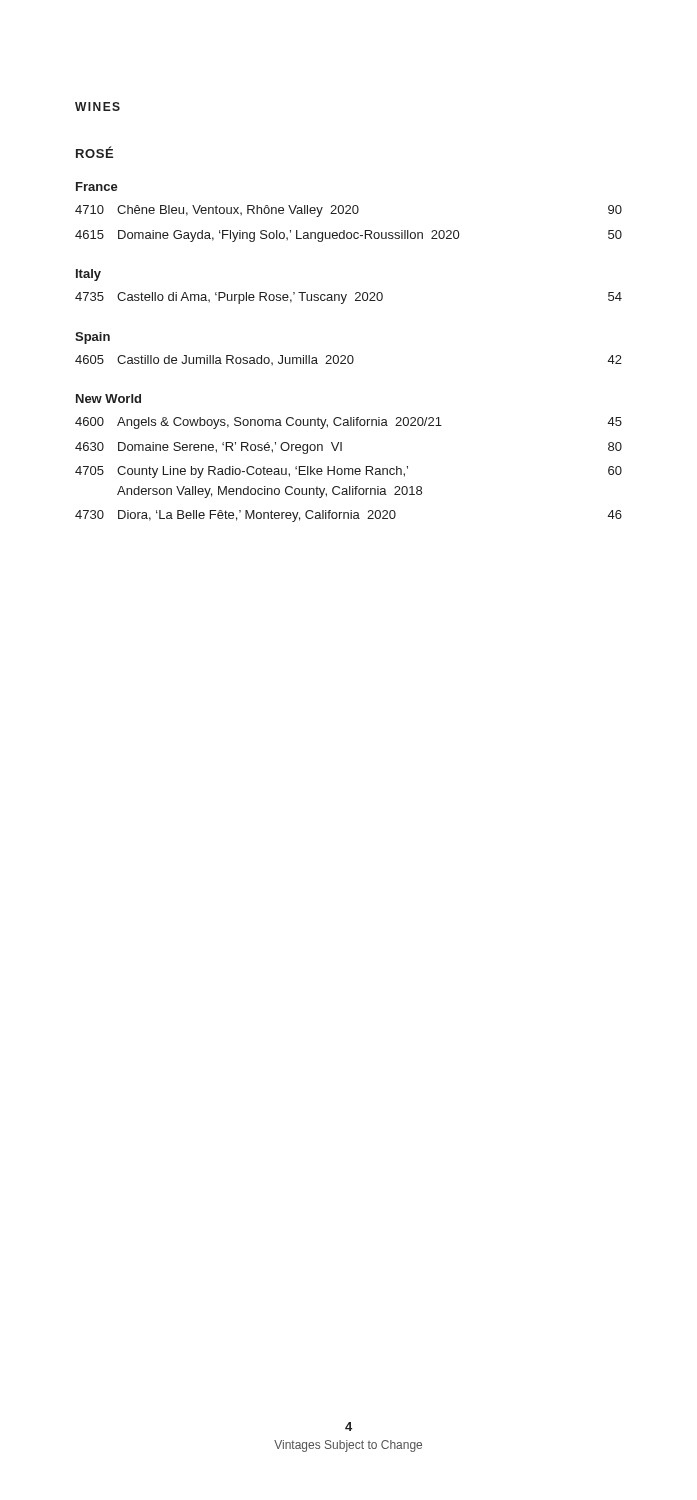This screenshot has width=697, height=1500.
Task: Find the passage starting "4615 Domaine Gayda, ‘Flying"
Action: [x=348, y=234]
